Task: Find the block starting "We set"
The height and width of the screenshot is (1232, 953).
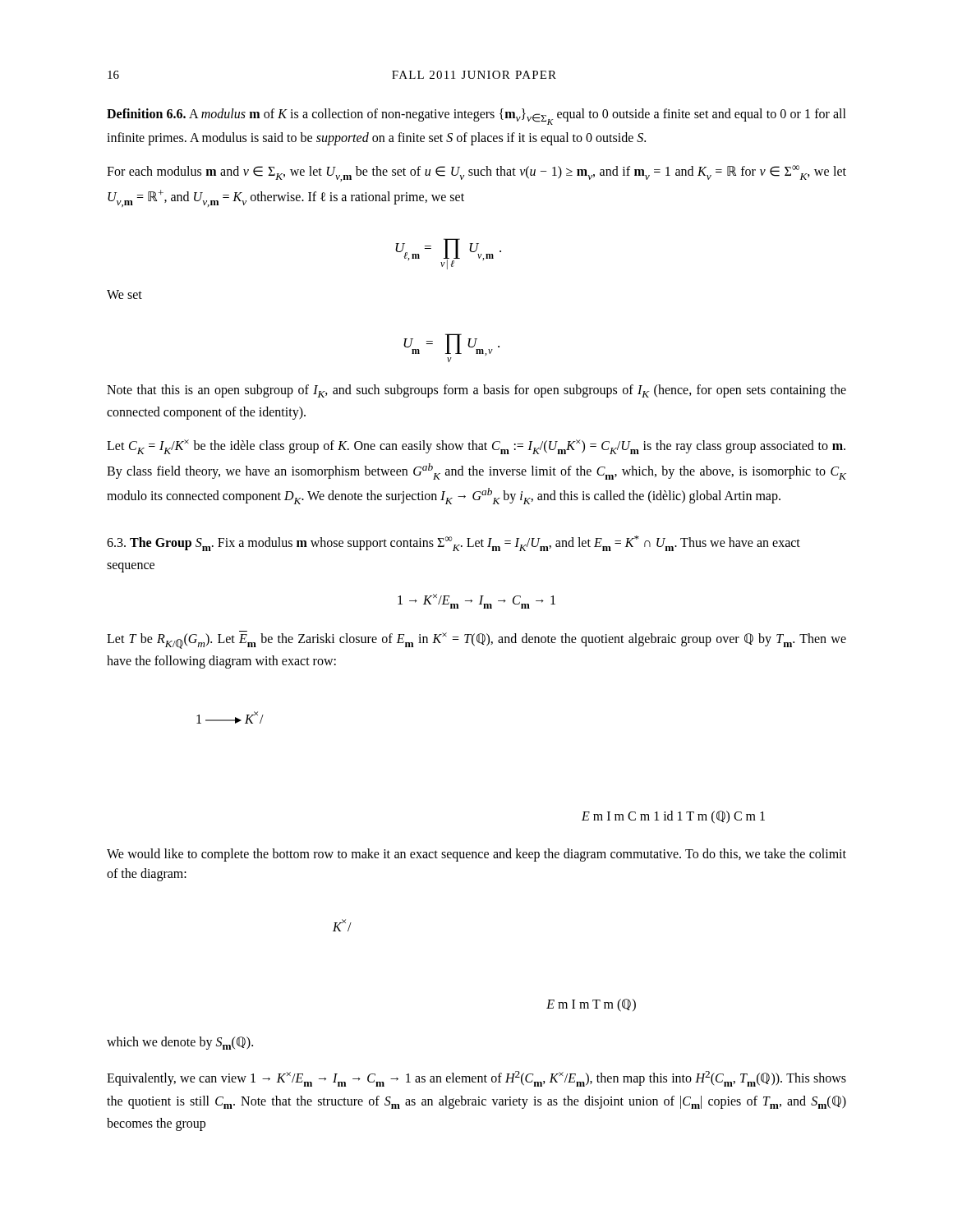Action: 124,294
